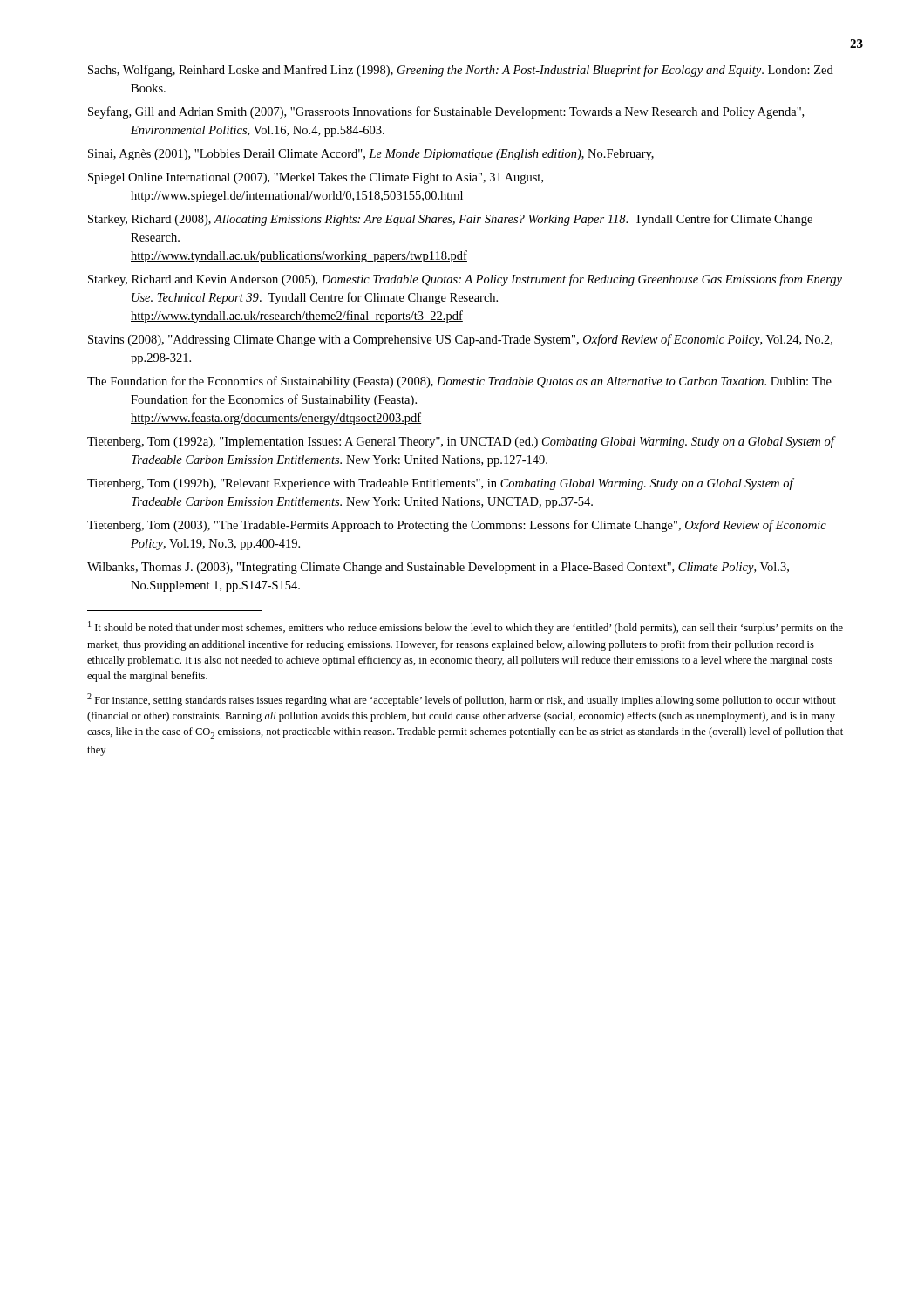Find the block on this page that starts "Tietenberg, Tom (1992b), "Relevant Experience with"
The width and height of the screenshot is (924, 1308).
440,493
